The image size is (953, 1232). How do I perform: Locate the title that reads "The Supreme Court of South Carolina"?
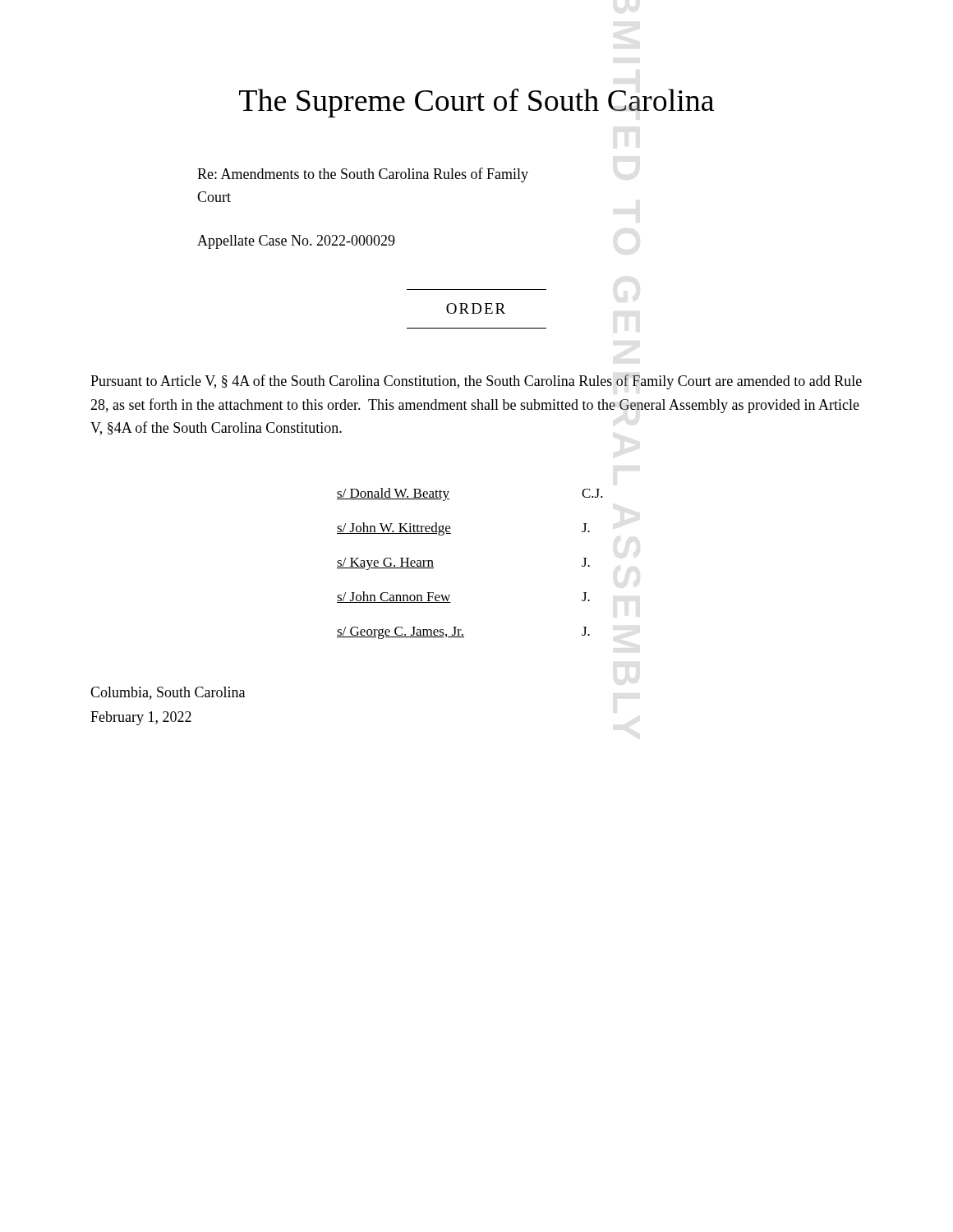476,100
